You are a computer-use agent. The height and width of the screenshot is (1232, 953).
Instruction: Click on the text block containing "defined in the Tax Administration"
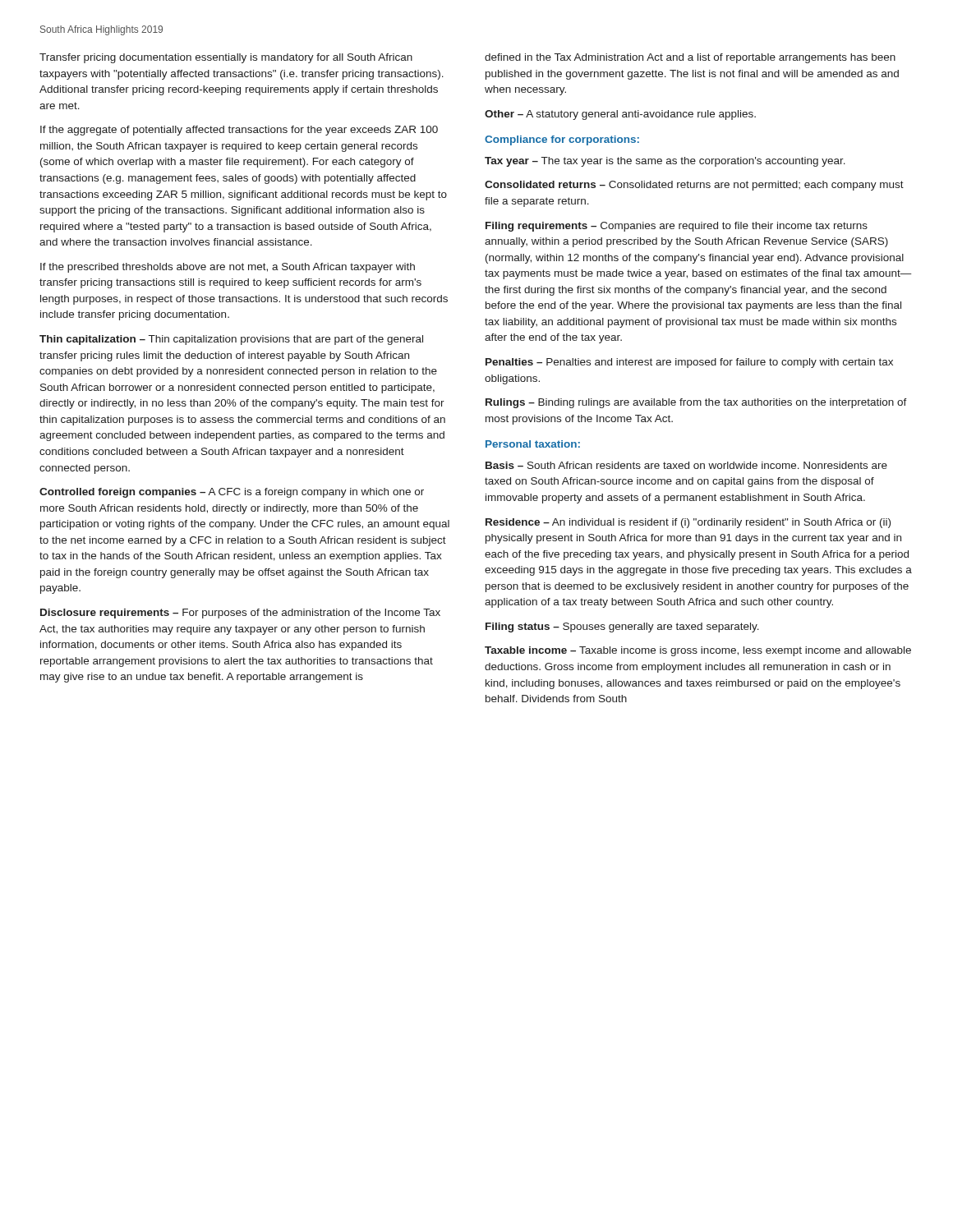click(x=698, y=73)
